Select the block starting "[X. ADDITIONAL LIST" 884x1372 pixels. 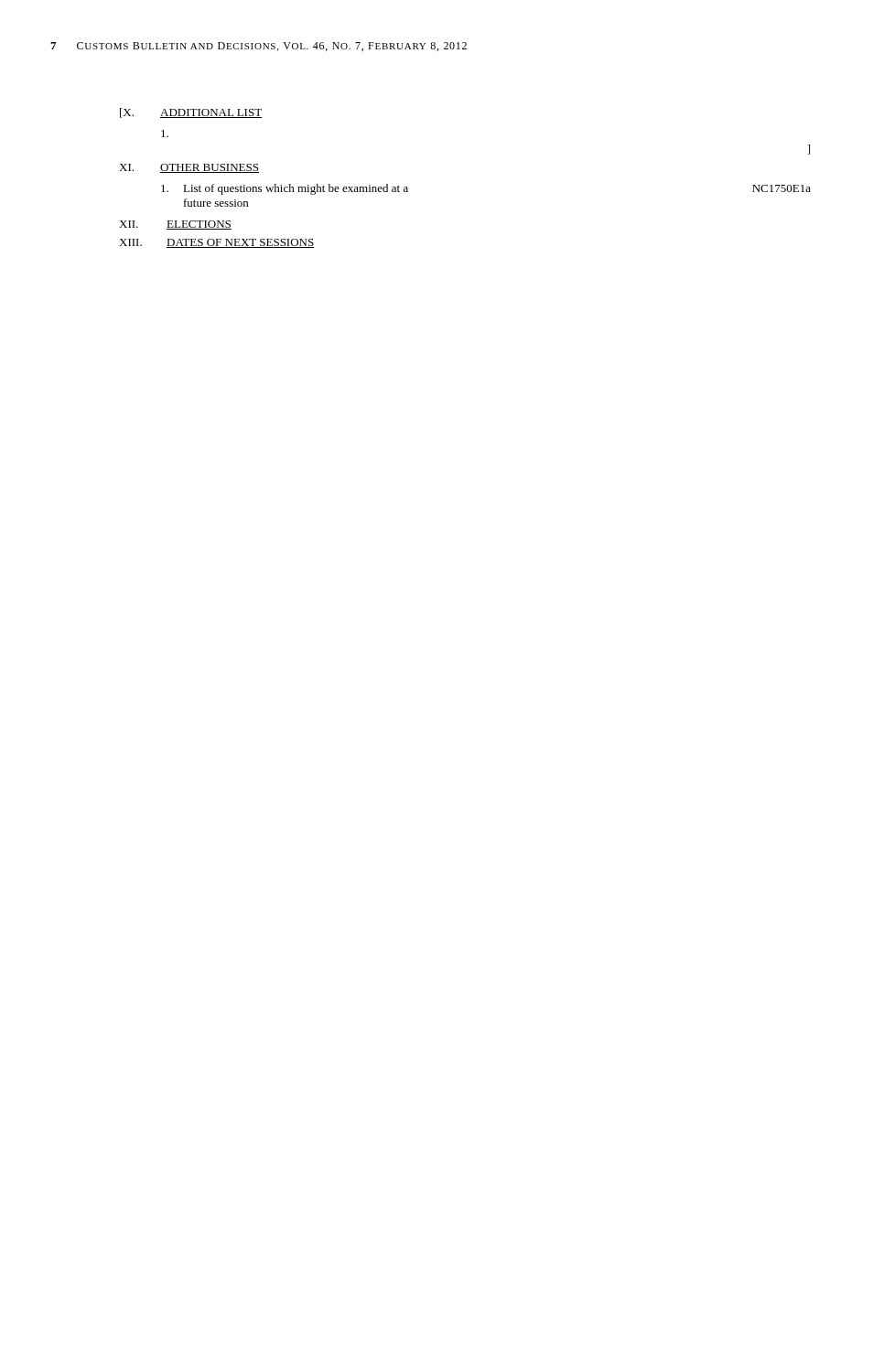[x=190, y=113]
